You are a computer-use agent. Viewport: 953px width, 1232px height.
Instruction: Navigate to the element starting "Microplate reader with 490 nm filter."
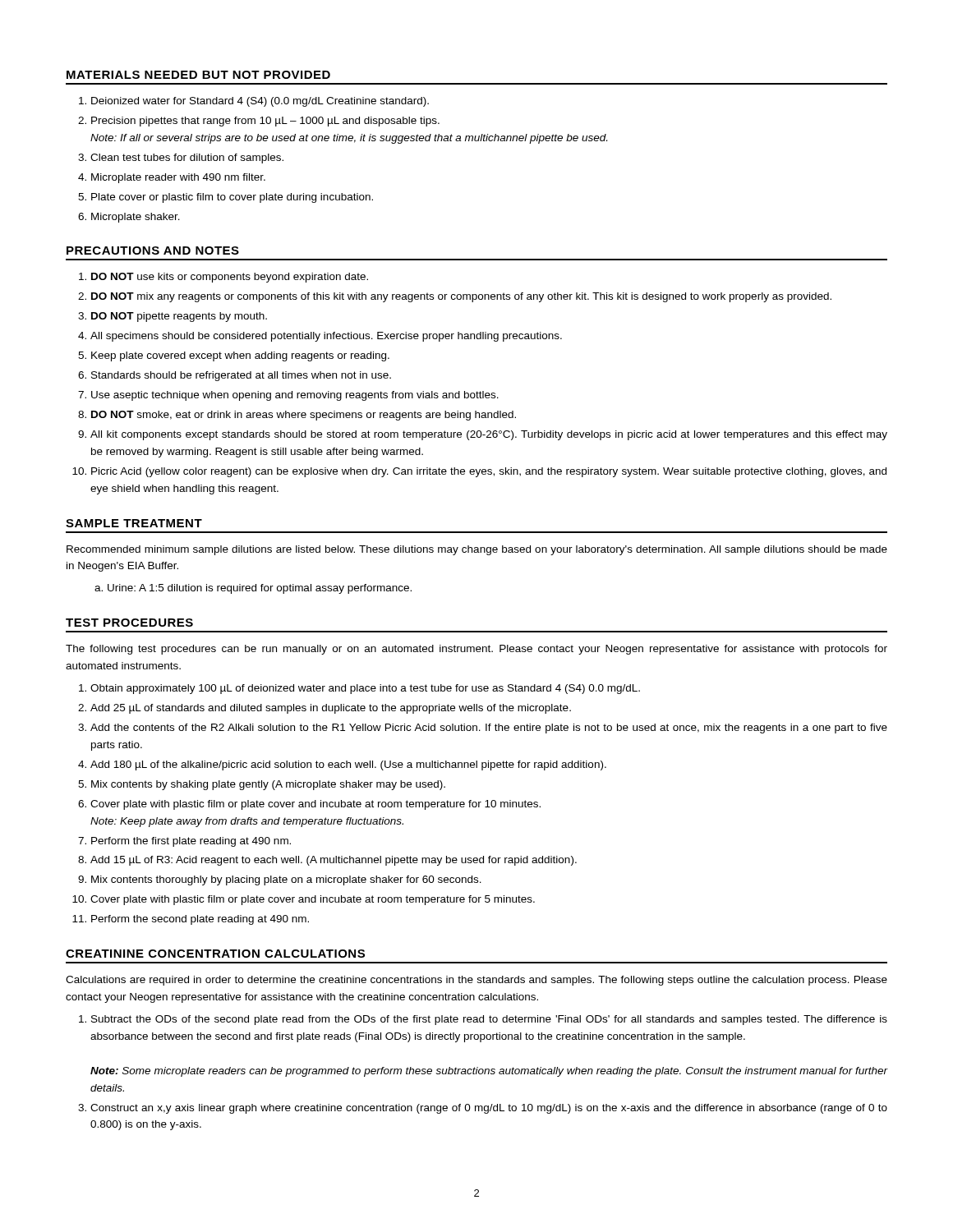coord(178,178)
